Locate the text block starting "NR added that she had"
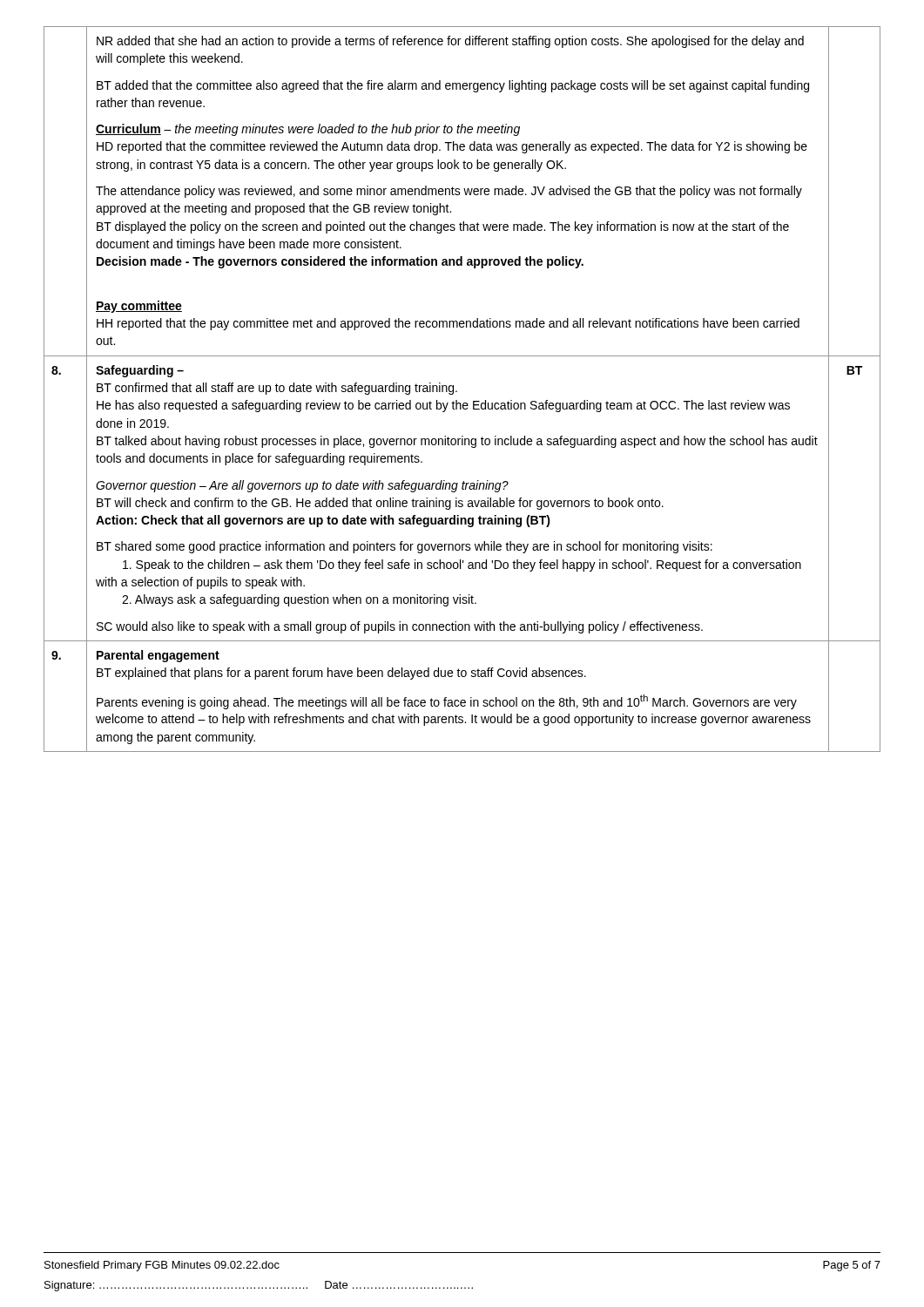The image size is (924, 1307). pos(458,191)
